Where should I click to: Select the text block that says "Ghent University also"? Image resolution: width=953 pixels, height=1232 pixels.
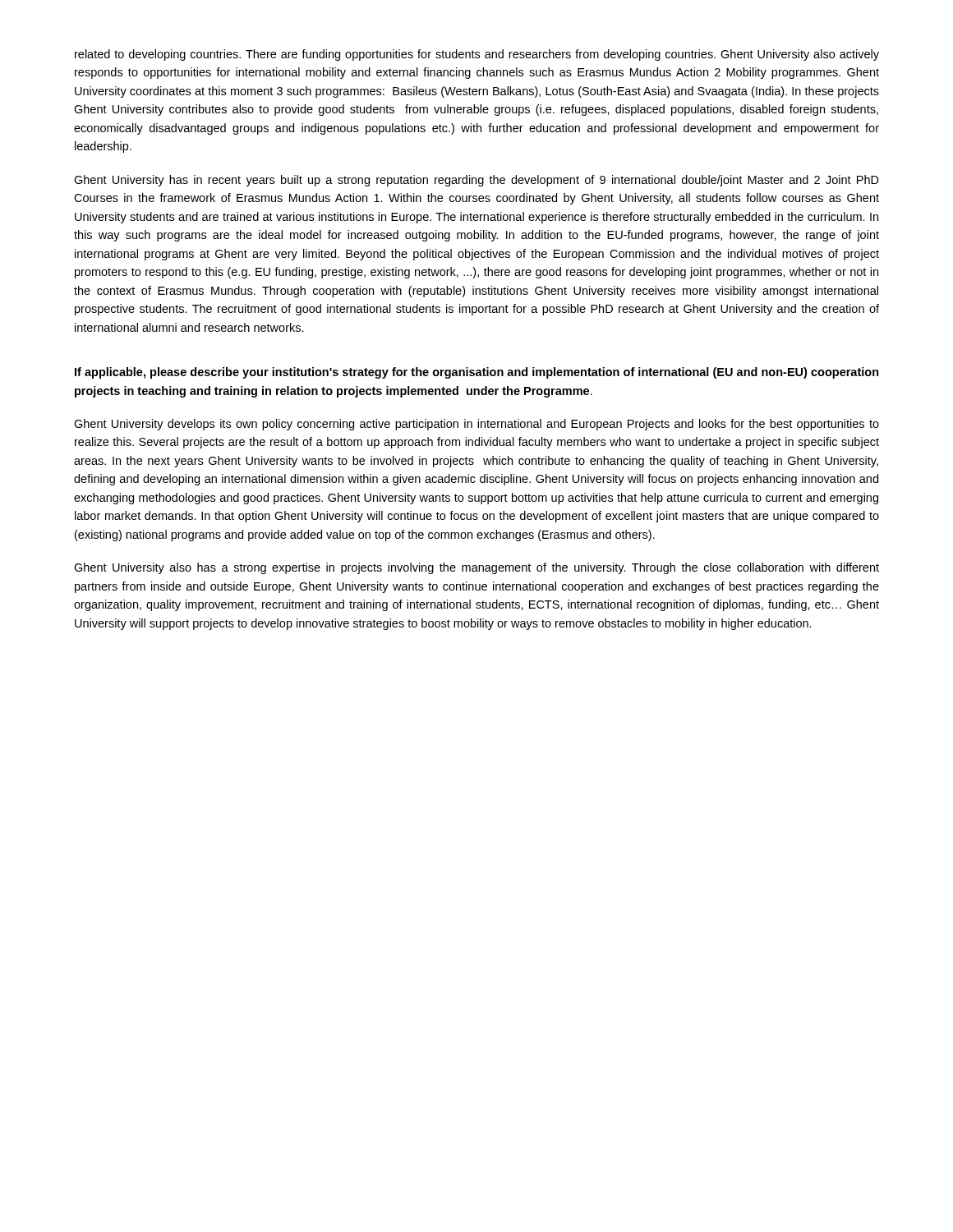point(476,595)
